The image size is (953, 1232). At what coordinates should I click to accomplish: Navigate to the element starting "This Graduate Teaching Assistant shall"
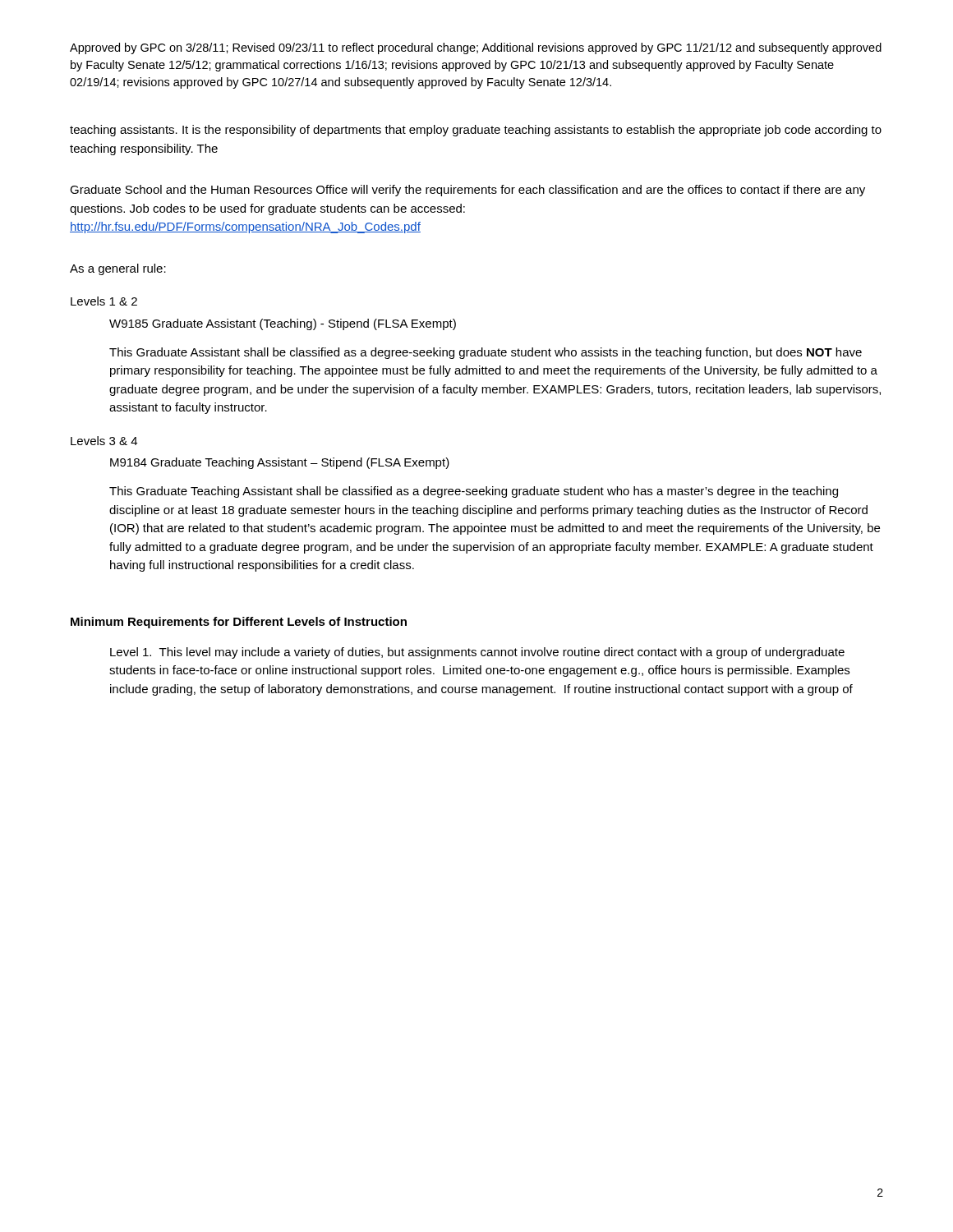point(495,528)
